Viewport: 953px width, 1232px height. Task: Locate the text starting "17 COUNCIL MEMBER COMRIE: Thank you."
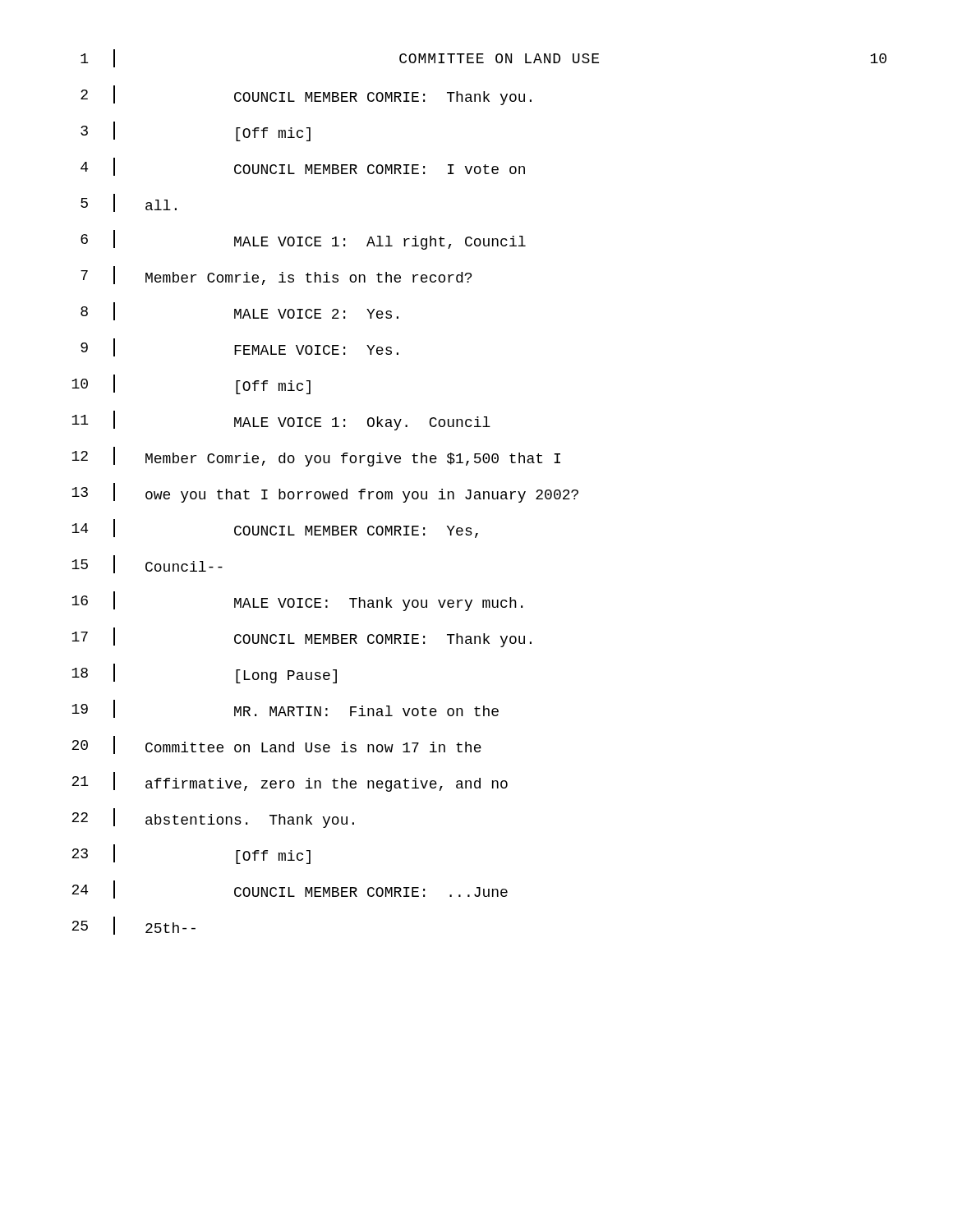476,646
